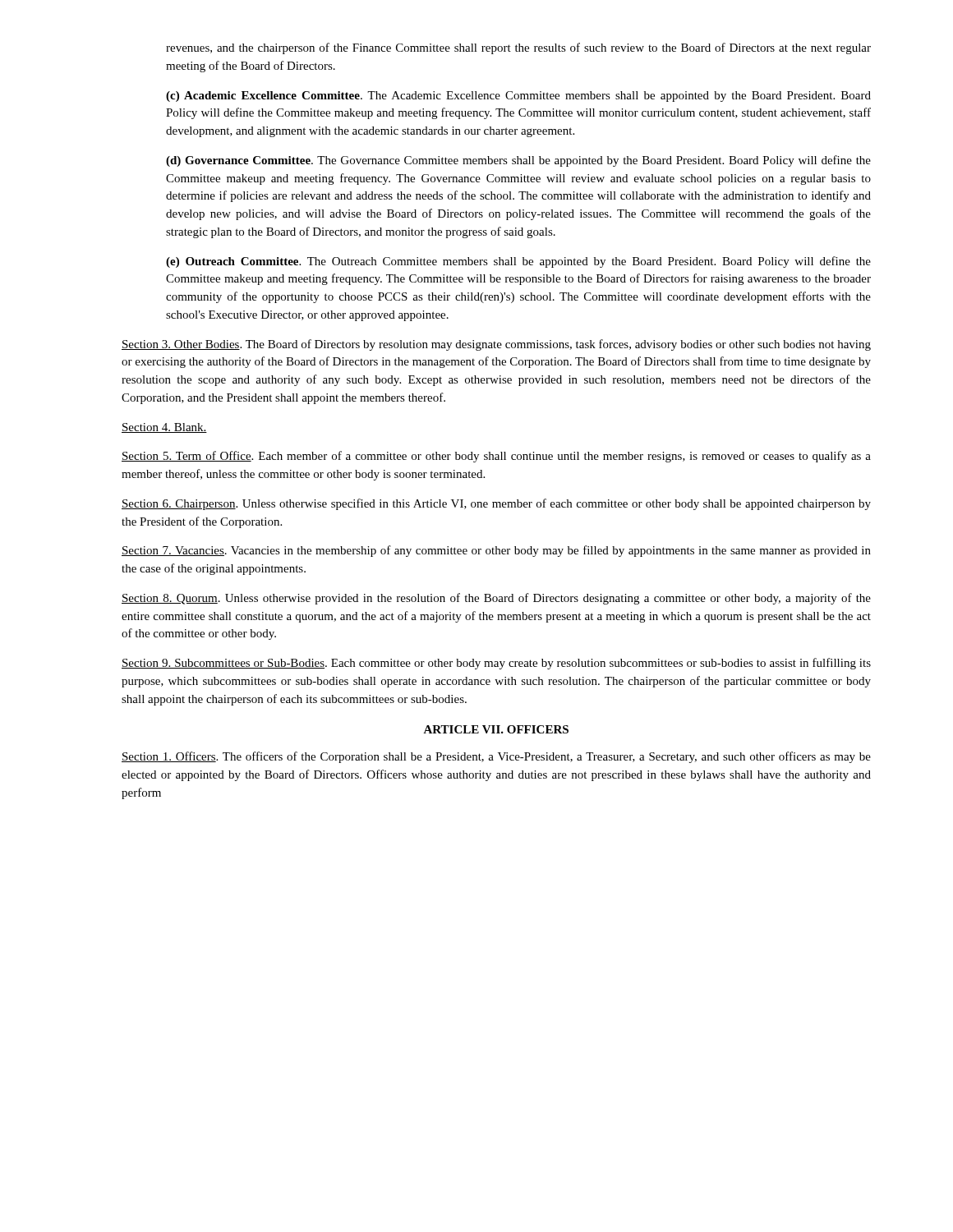
Task: Find the text block that reads "(e) Outreach Committee."
Action: click(x=518, y=288)
